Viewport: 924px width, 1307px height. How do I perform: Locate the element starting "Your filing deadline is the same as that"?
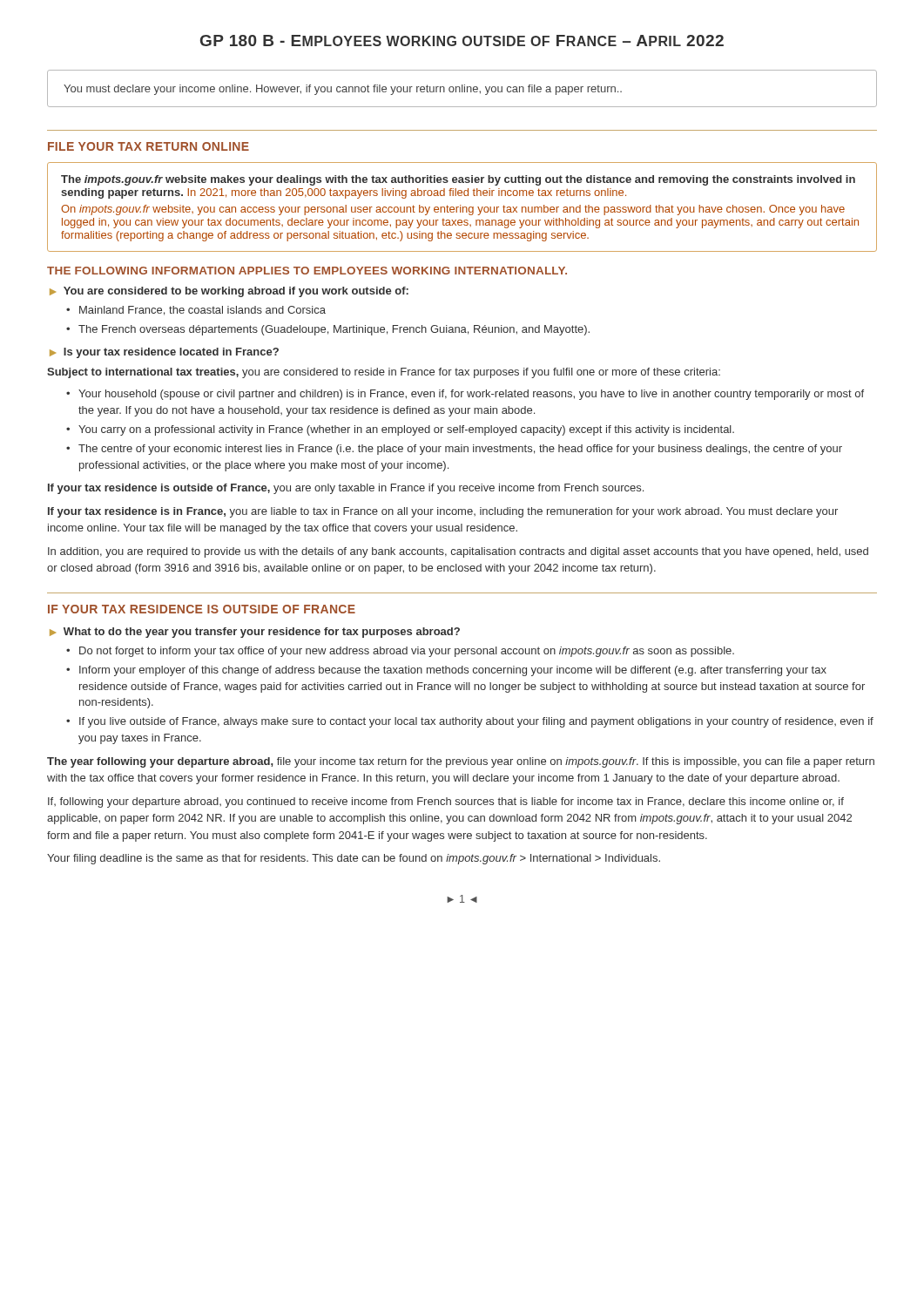pyautogui.click(x=354, y=858)
